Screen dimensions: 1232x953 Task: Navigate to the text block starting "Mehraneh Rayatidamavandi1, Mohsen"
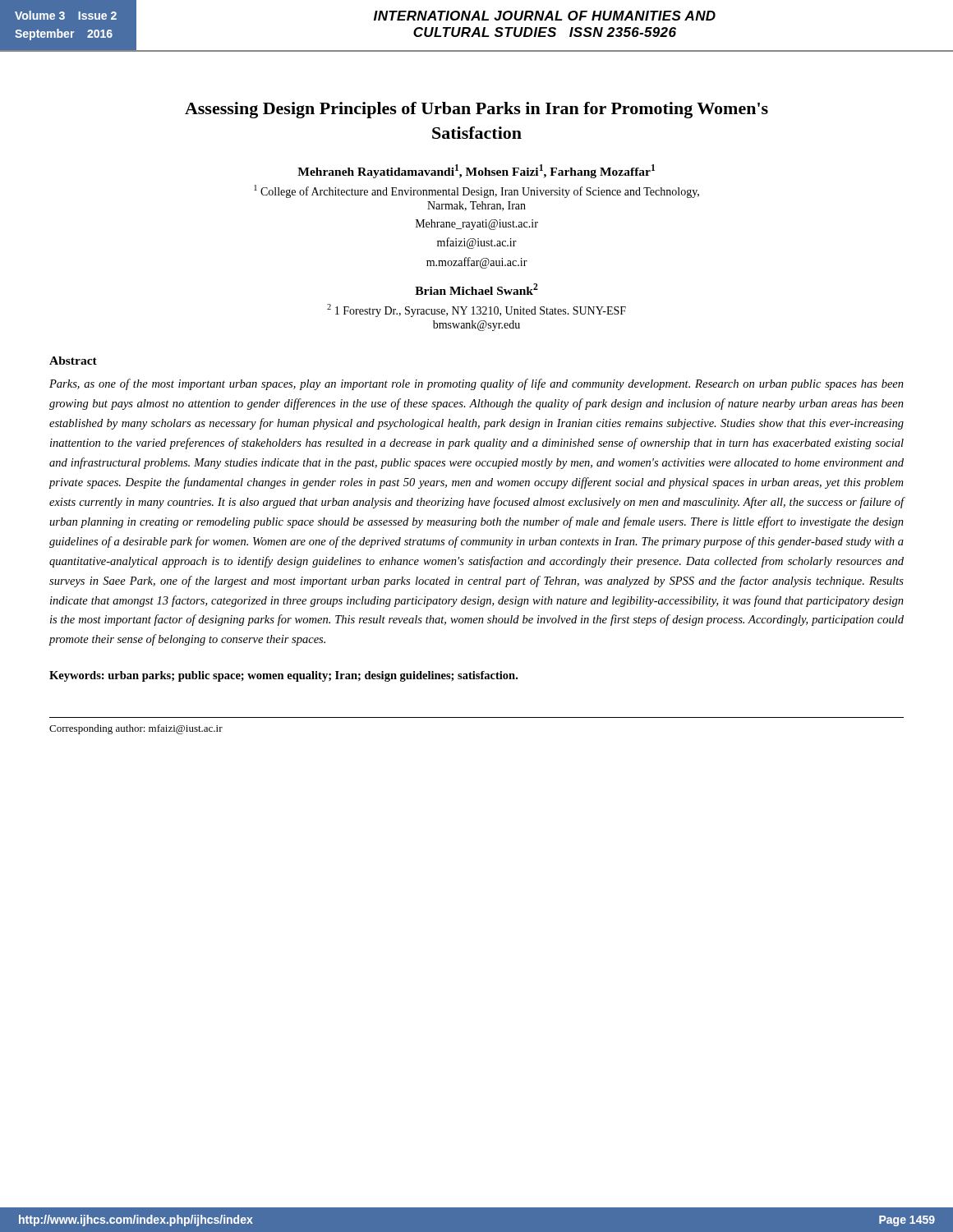tap(476, 217)
